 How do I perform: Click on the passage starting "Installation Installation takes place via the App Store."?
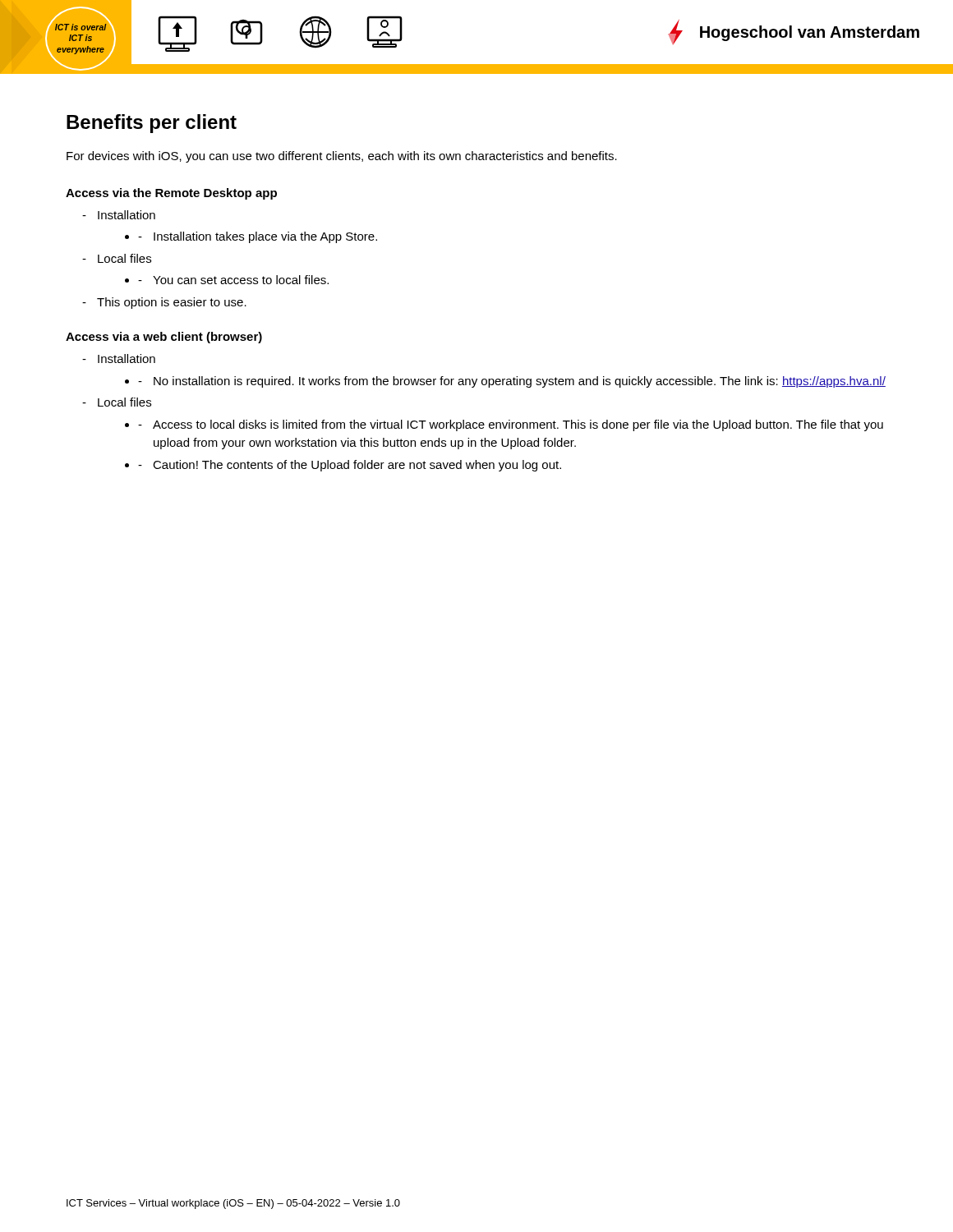pyautogui.click(x=127, y=215)
